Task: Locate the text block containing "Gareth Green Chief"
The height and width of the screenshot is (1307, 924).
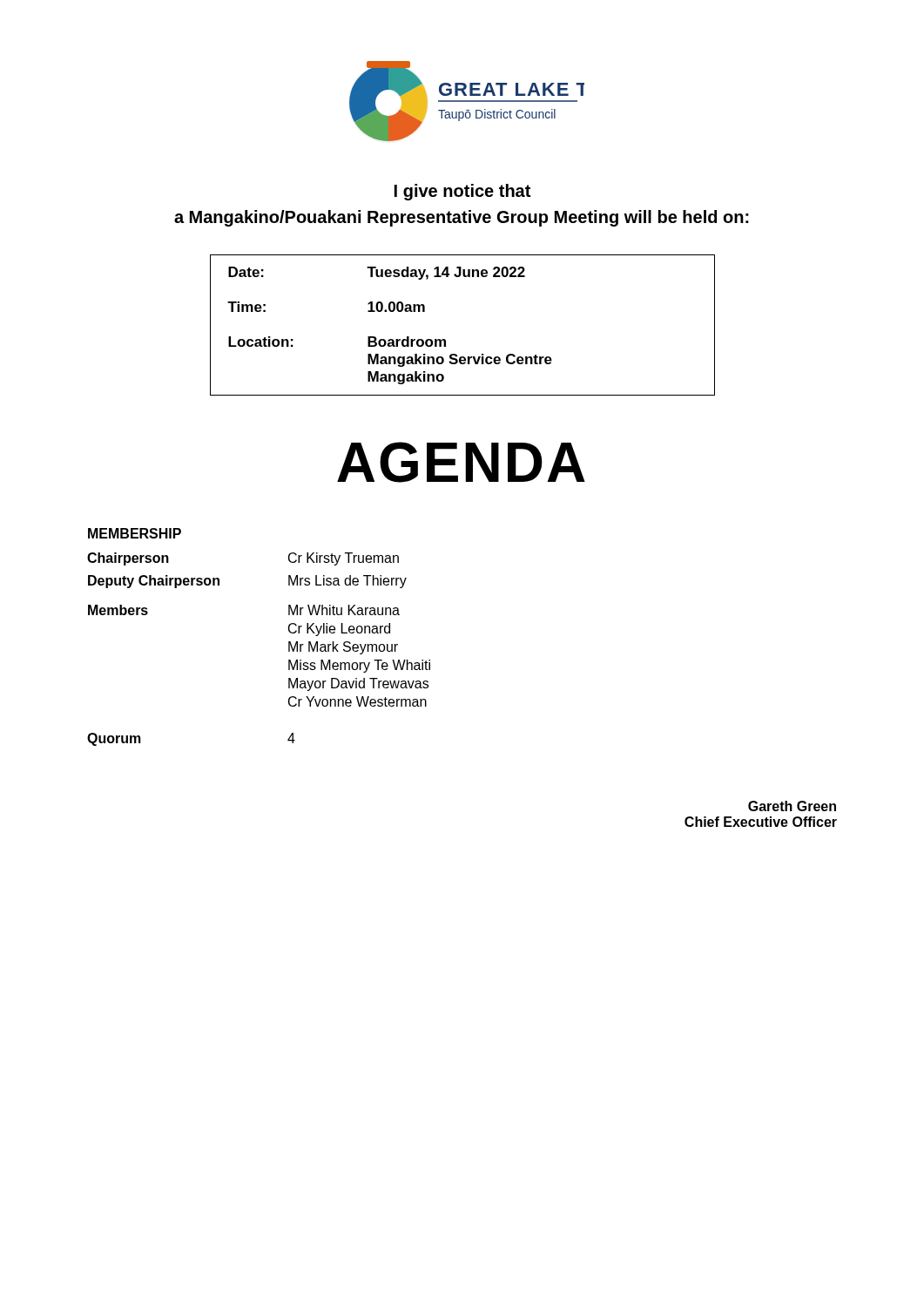Action: point(792,806)
